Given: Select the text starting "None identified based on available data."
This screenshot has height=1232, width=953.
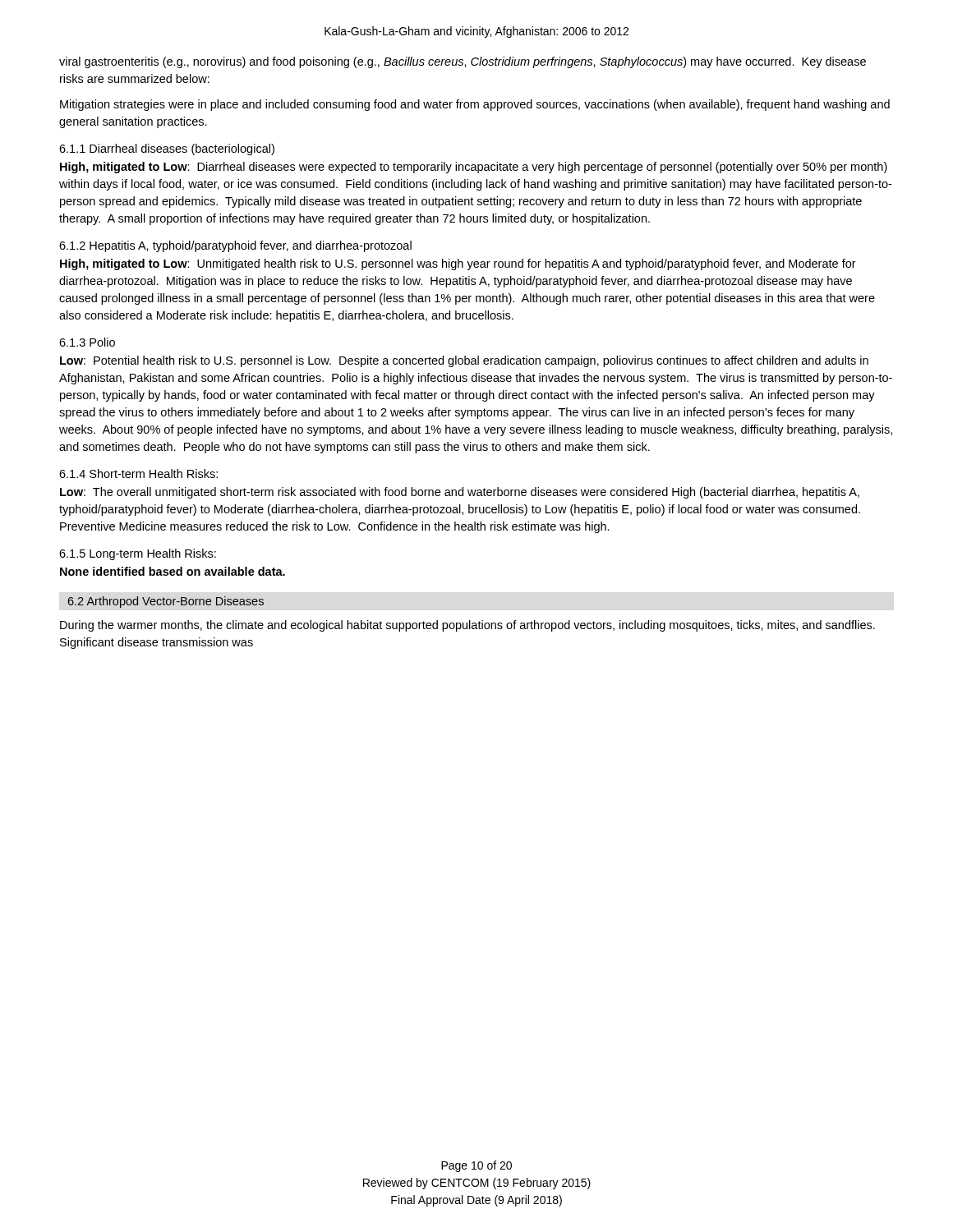Looking at the screenshot, I should tap(172, 572).
